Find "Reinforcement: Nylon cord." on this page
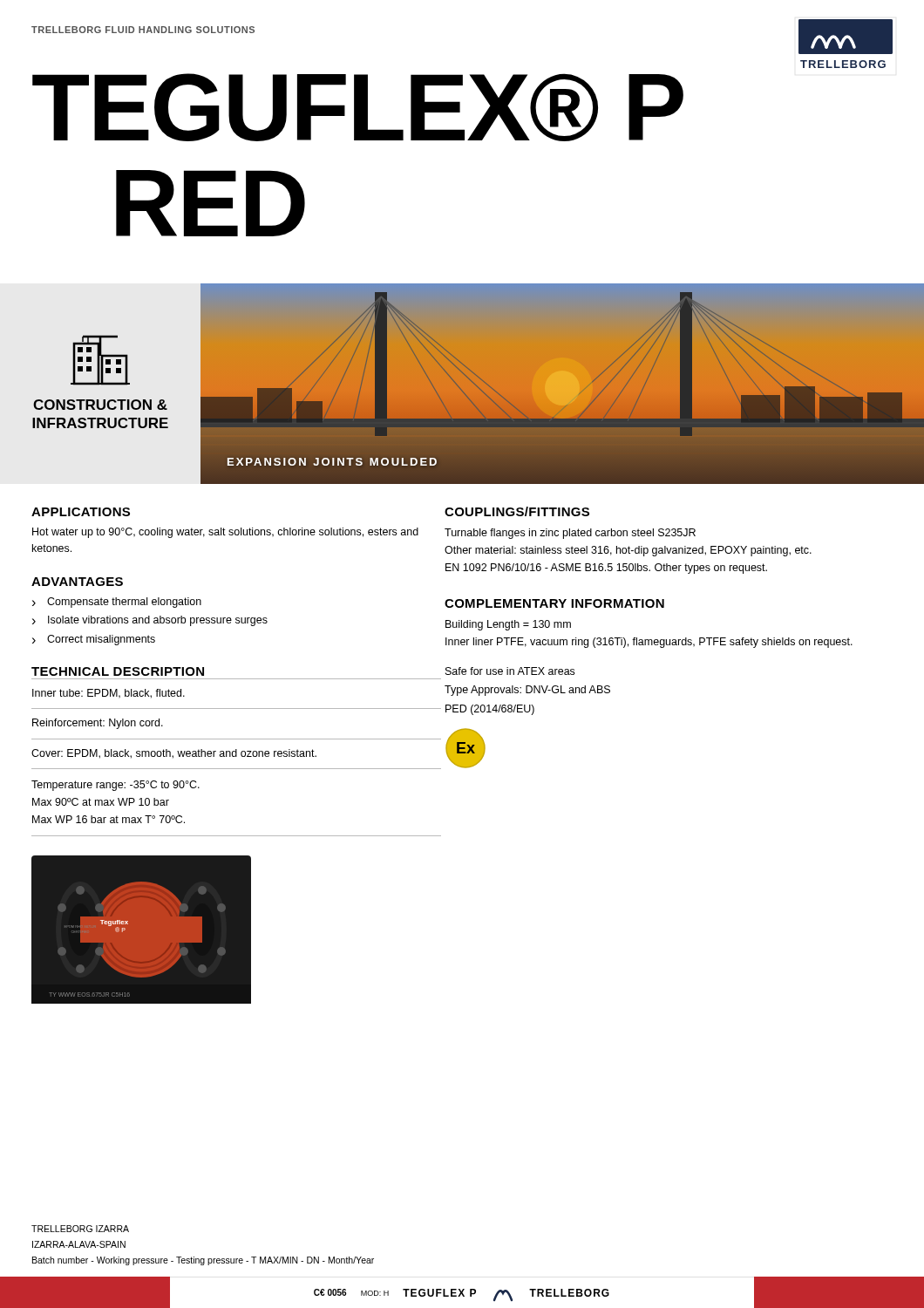The width and height of the screenshot is (924, 1308). 97,723
